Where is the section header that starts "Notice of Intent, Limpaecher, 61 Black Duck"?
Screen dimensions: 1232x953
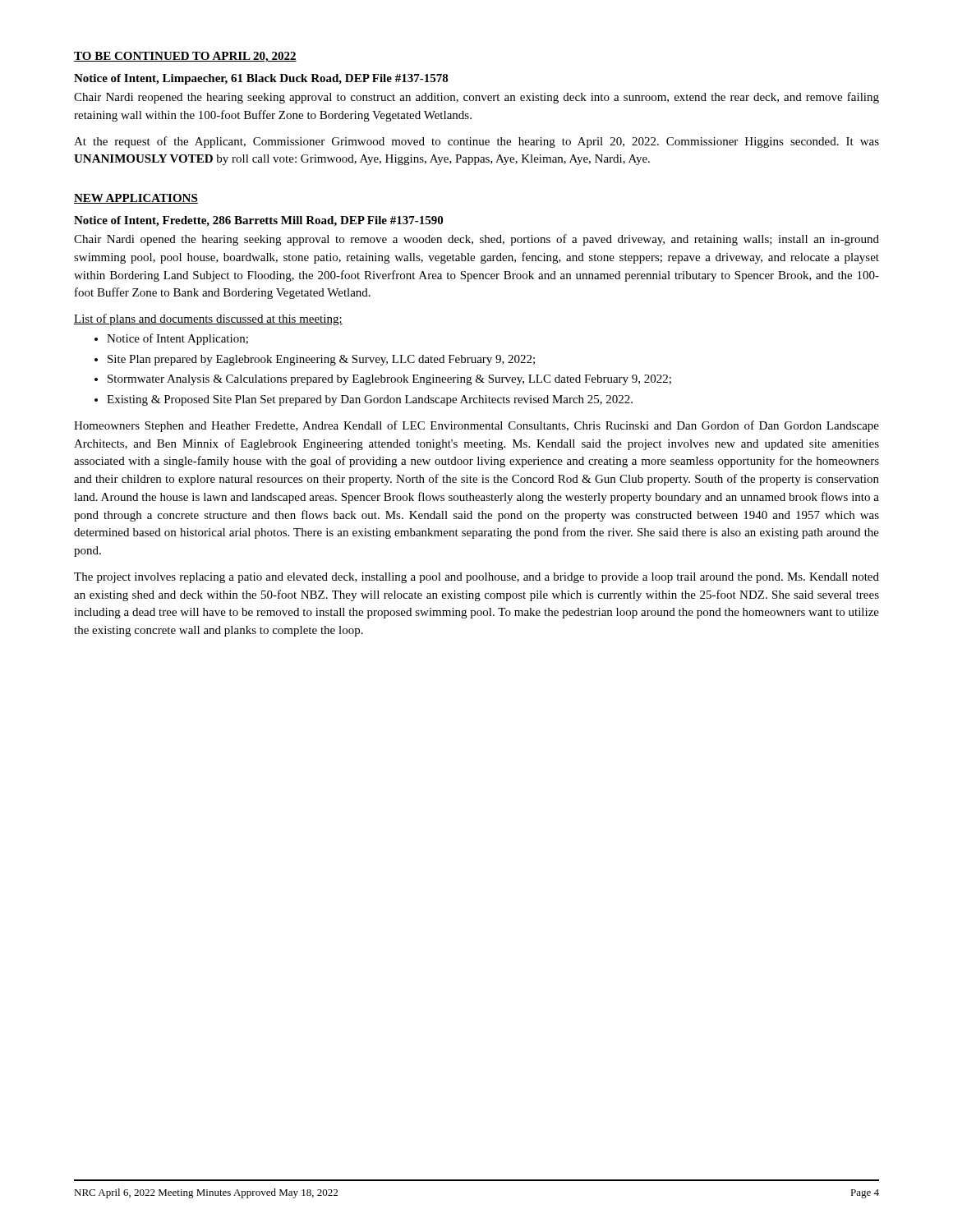click(x=261, y=78)
